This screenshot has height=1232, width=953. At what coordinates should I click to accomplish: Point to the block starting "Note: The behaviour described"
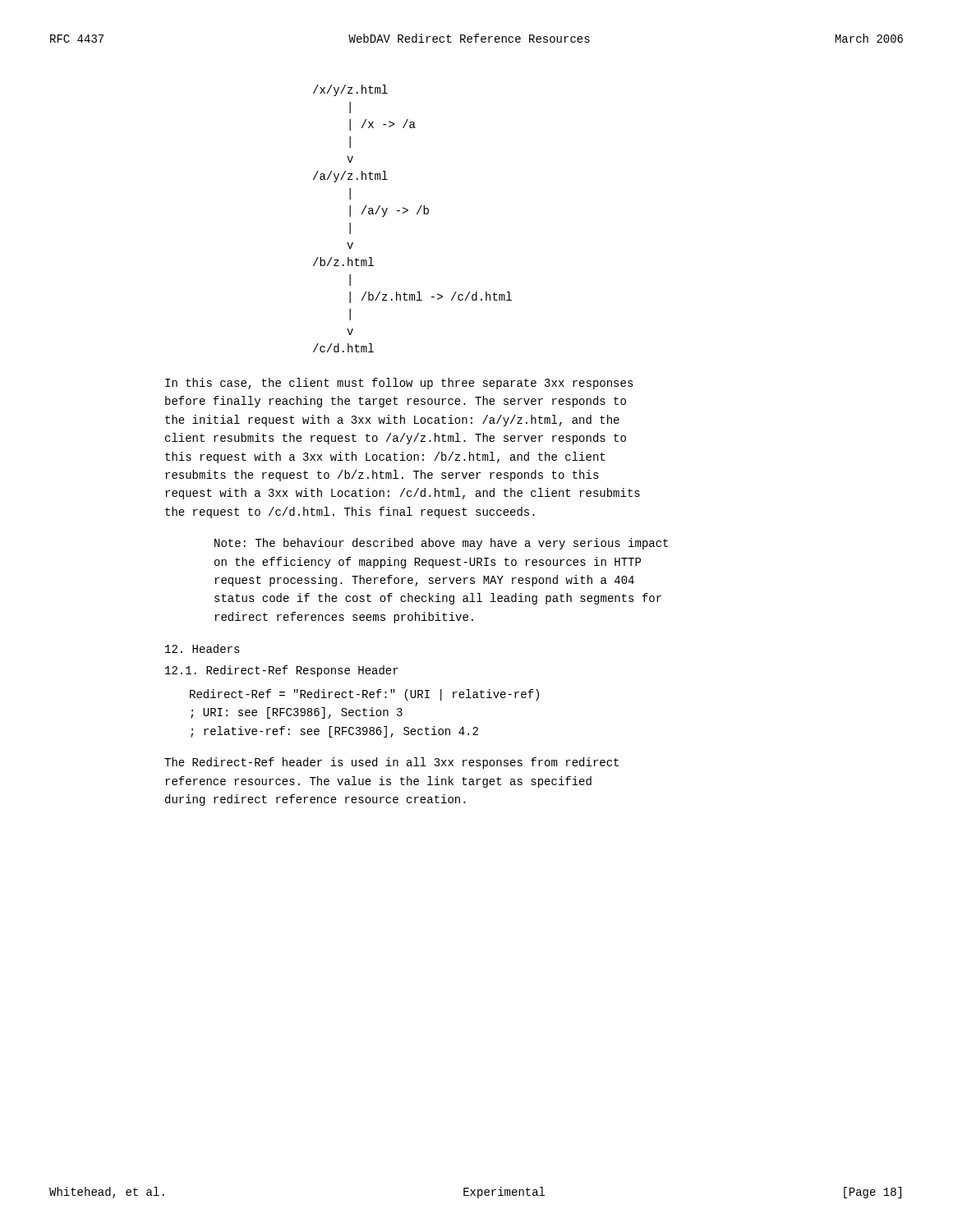coord(441,581)
